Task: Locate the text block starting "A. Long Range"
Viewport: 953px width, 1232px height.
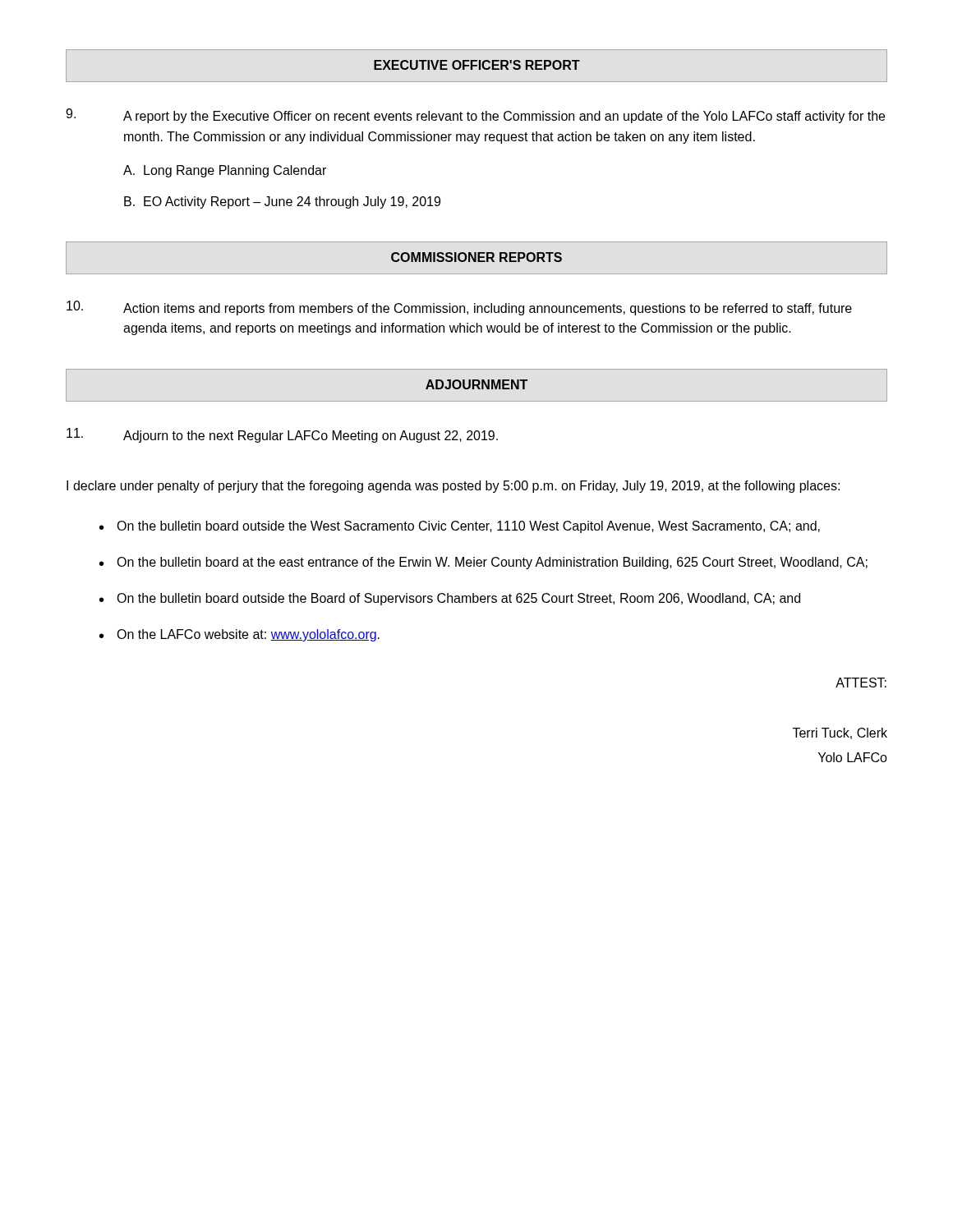Action: click(225, 170)
